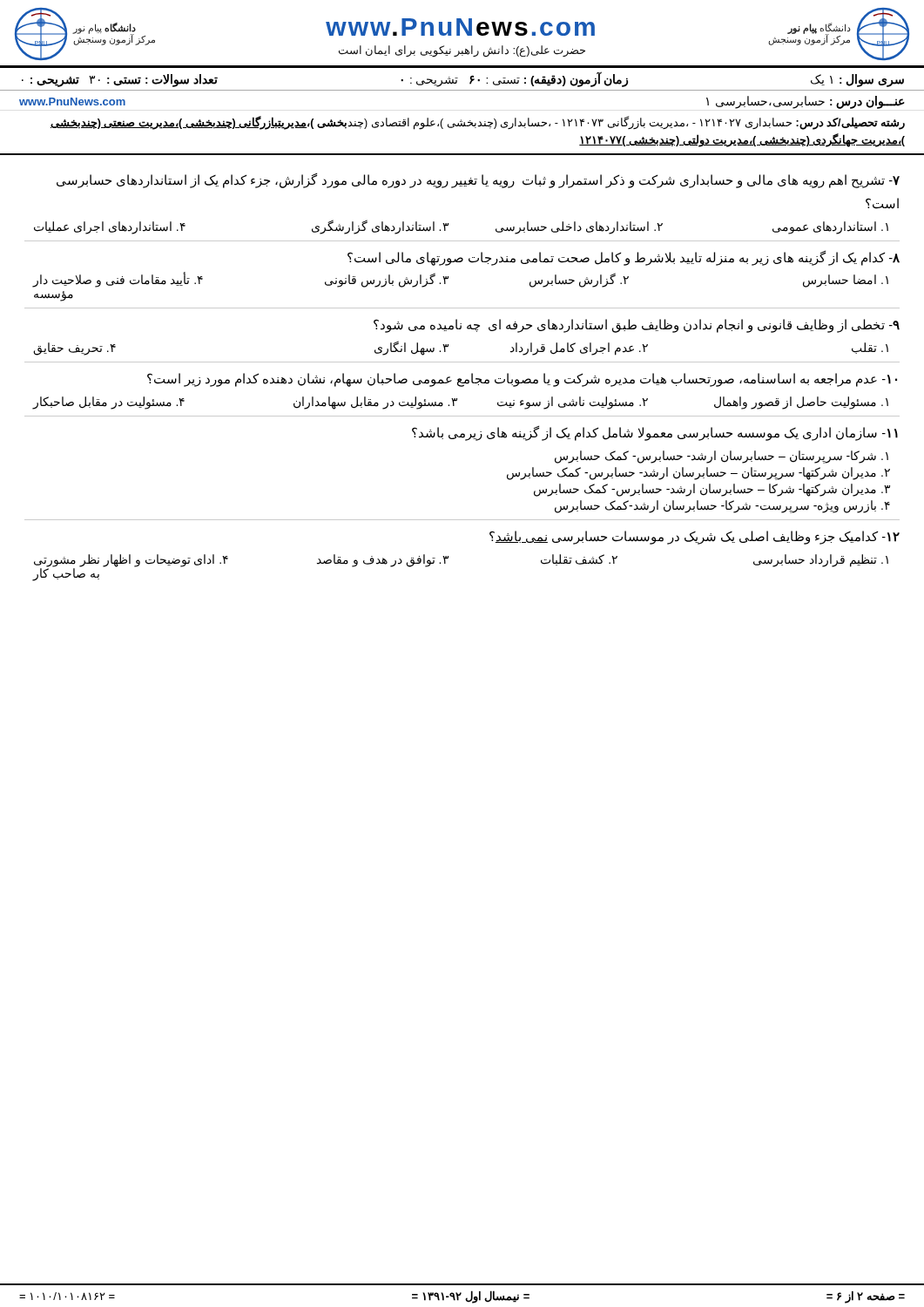Viewport: 924px width, 1307px height.
Task: Click on the list item containing "۸- کدام یک از گزینه های زیر به"
Action: click(624, 258)
